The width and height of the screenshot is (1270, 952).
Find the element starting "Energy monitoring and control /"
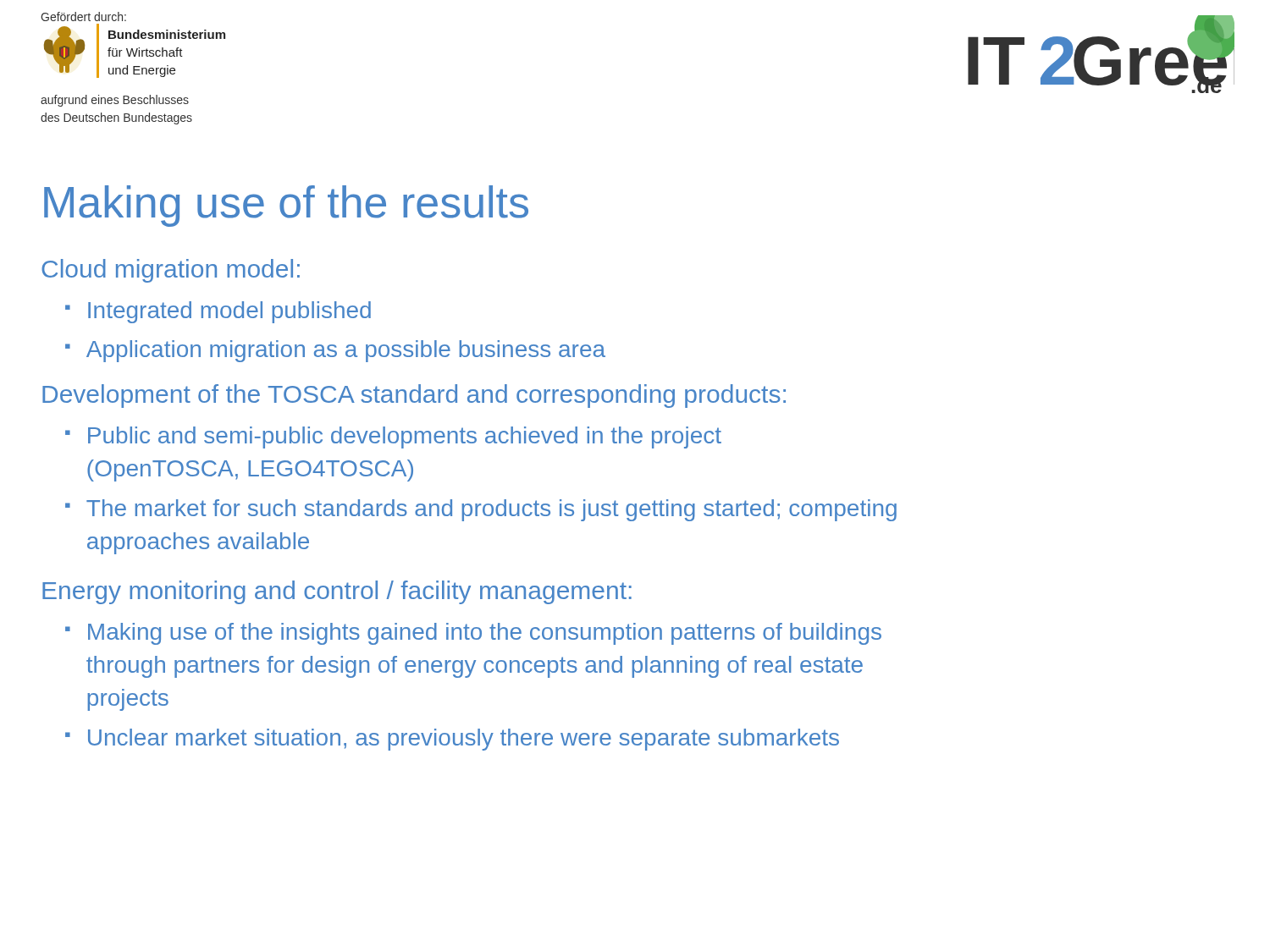(x=337, y=590)
